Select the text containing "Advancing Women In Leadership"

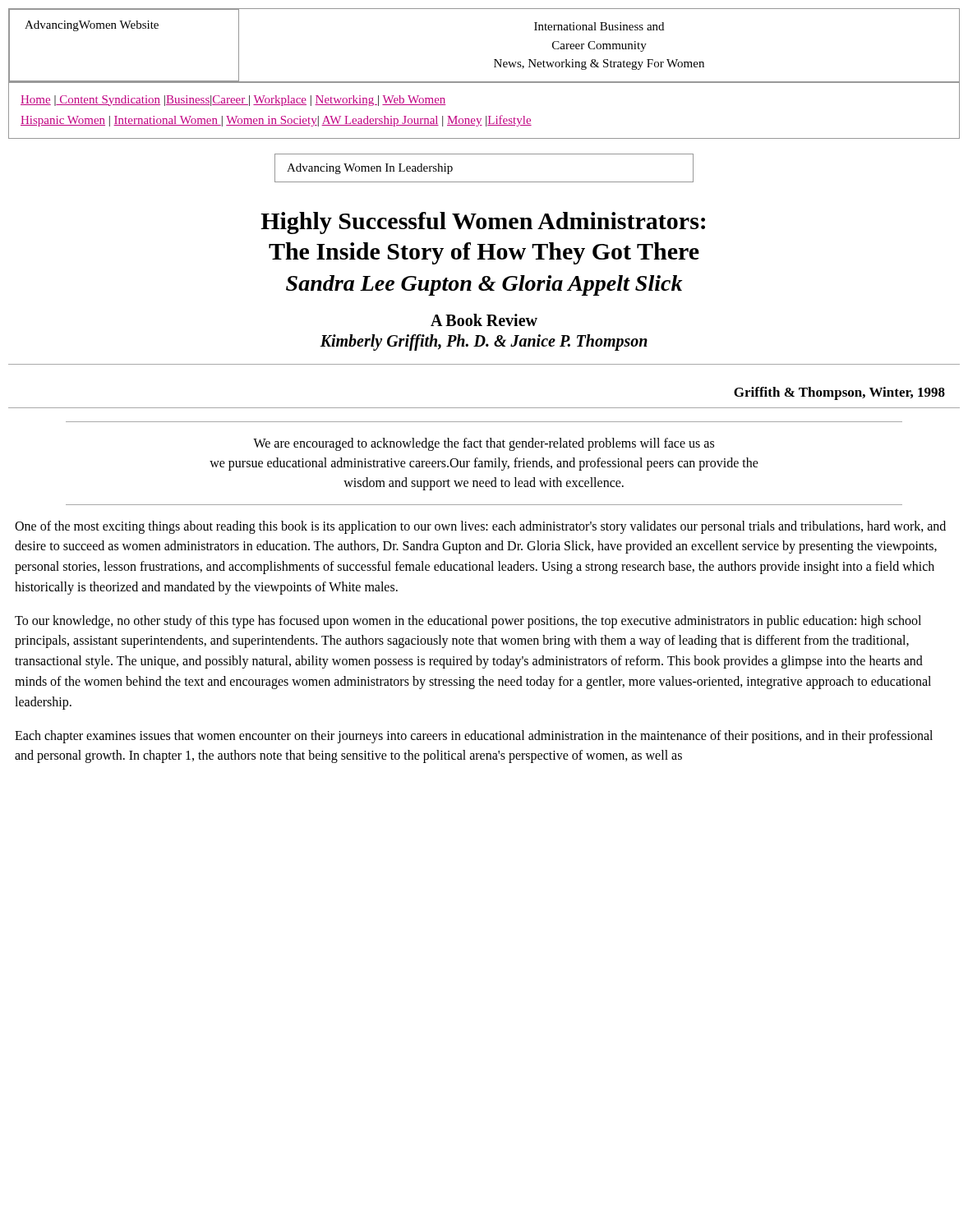[370, 167]
